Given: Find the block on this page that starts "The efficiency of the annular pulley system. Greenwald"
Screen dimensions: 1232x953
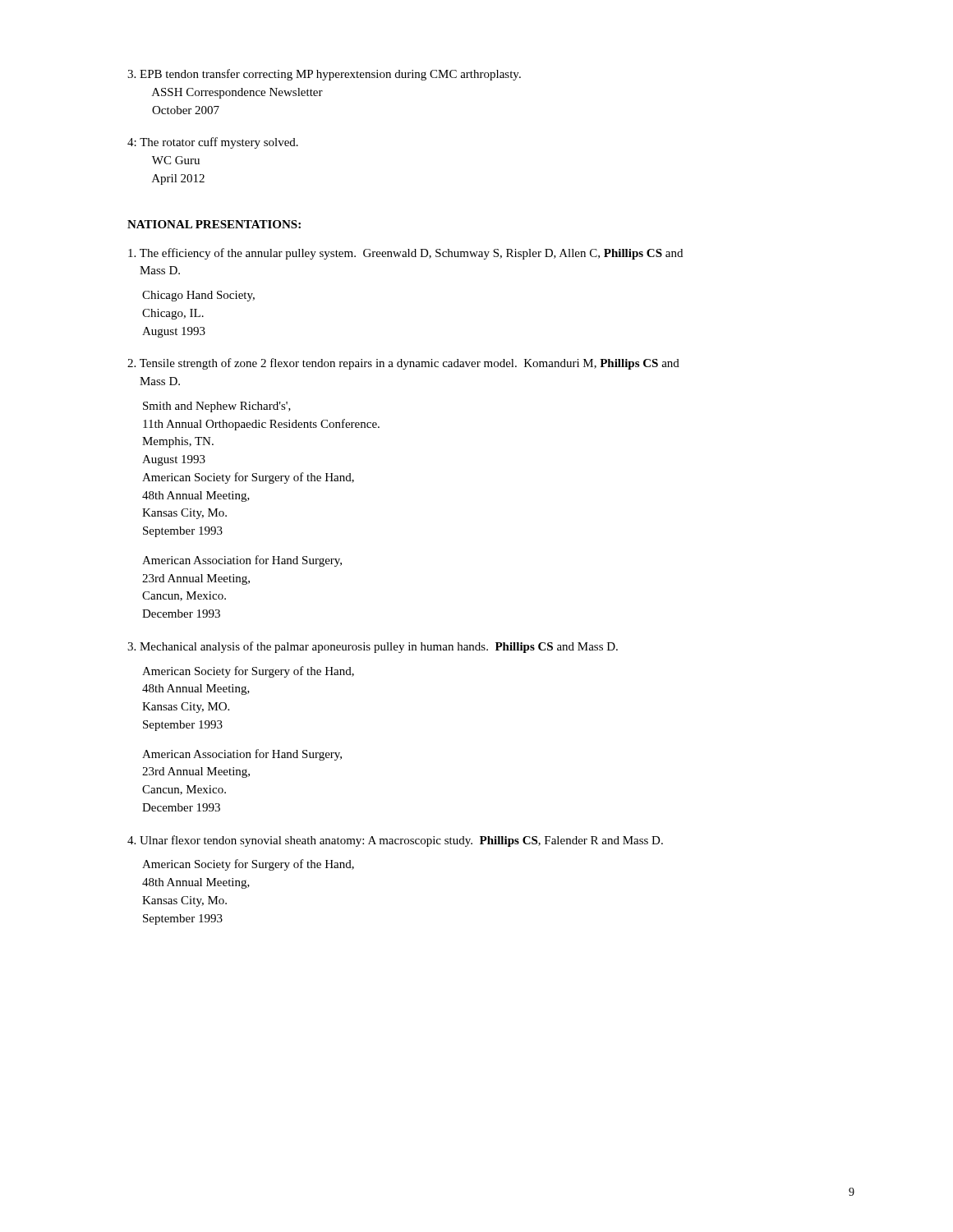Looking at the screenshot, I should tap(405, 261).
